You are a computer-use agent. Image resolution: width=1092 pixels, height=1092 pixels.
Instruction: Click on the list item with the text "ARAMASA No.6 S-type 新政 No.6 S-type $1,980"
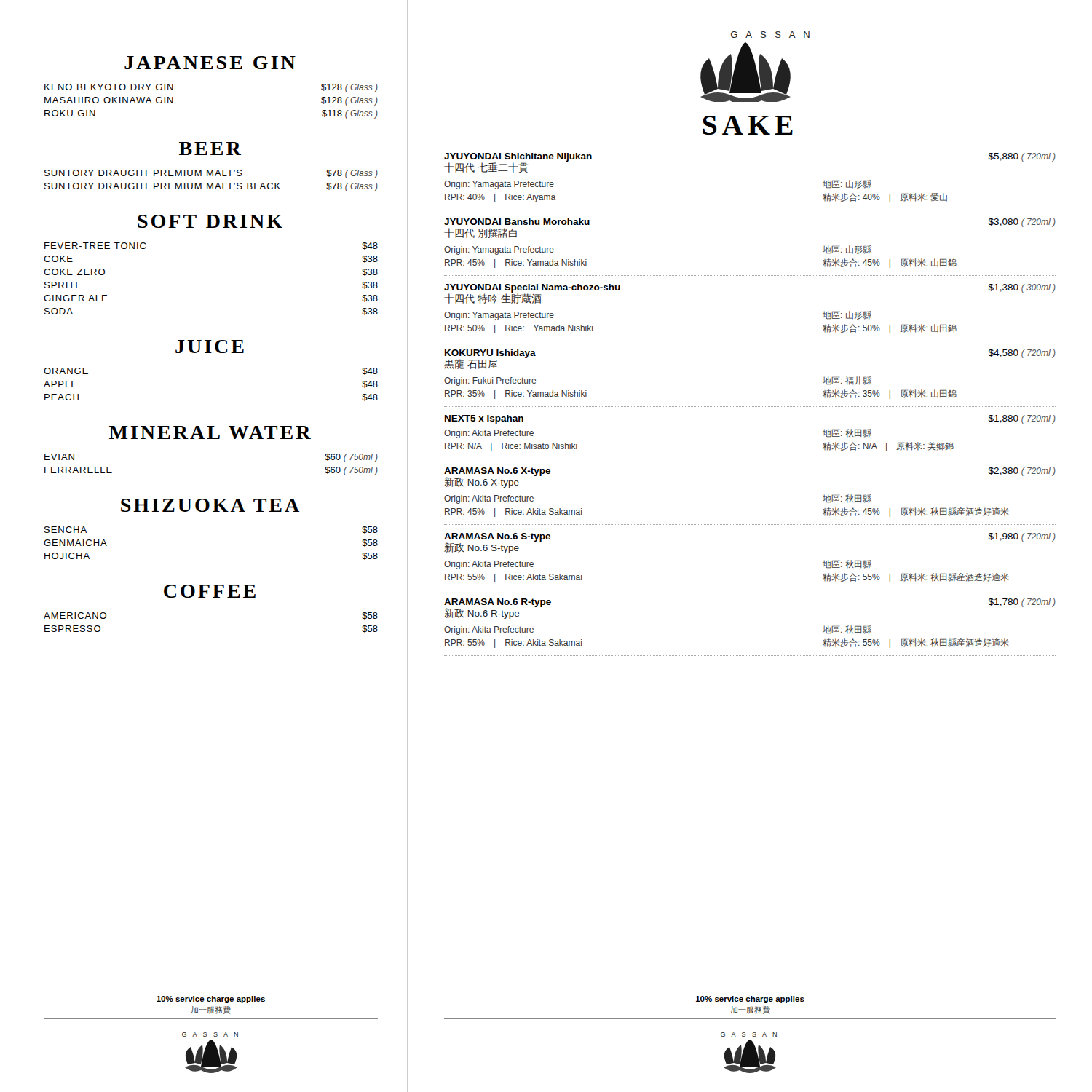(x=492, y=545)
